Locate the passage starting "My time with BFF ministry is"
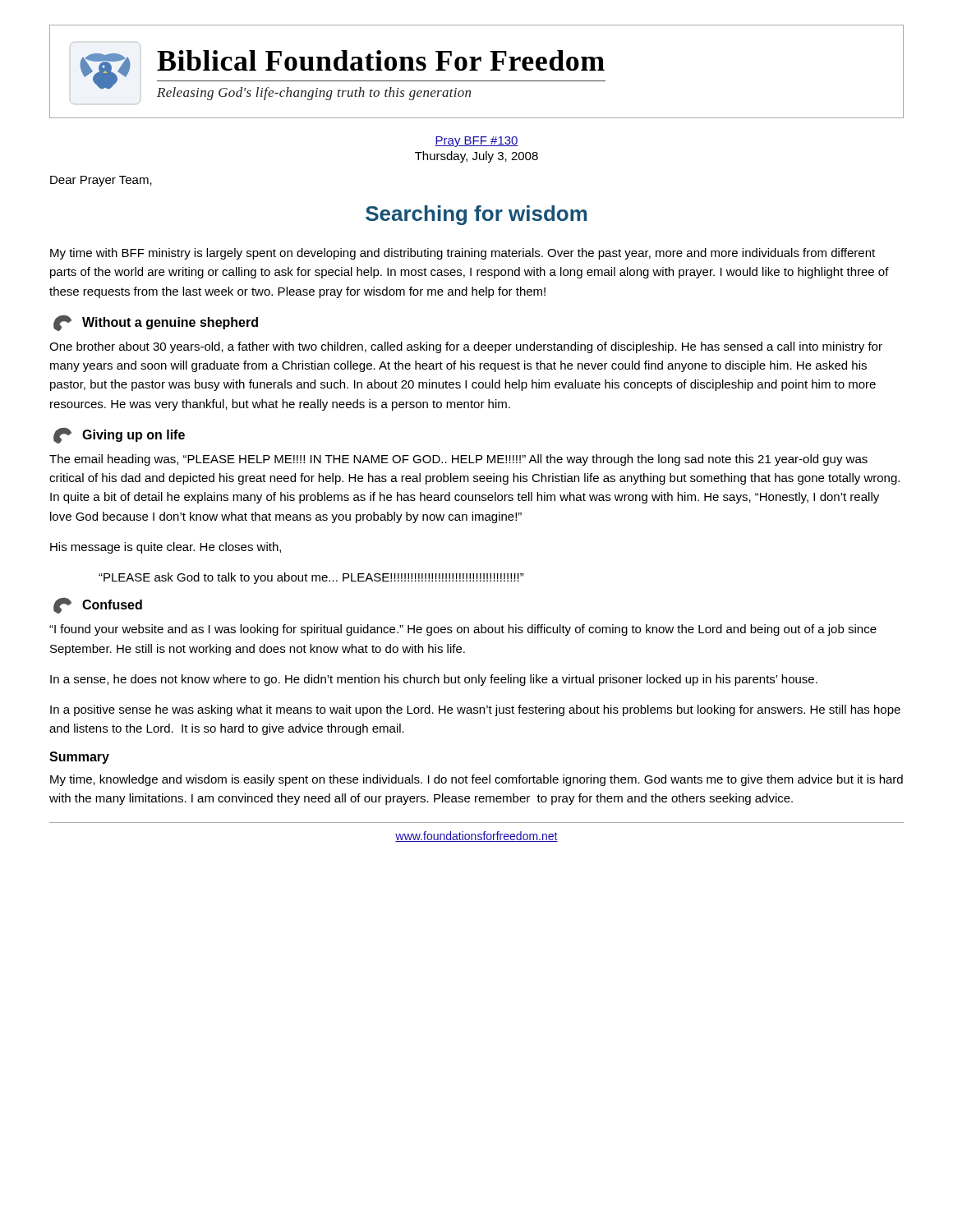 pyautogui.click(x=469, y=272)
